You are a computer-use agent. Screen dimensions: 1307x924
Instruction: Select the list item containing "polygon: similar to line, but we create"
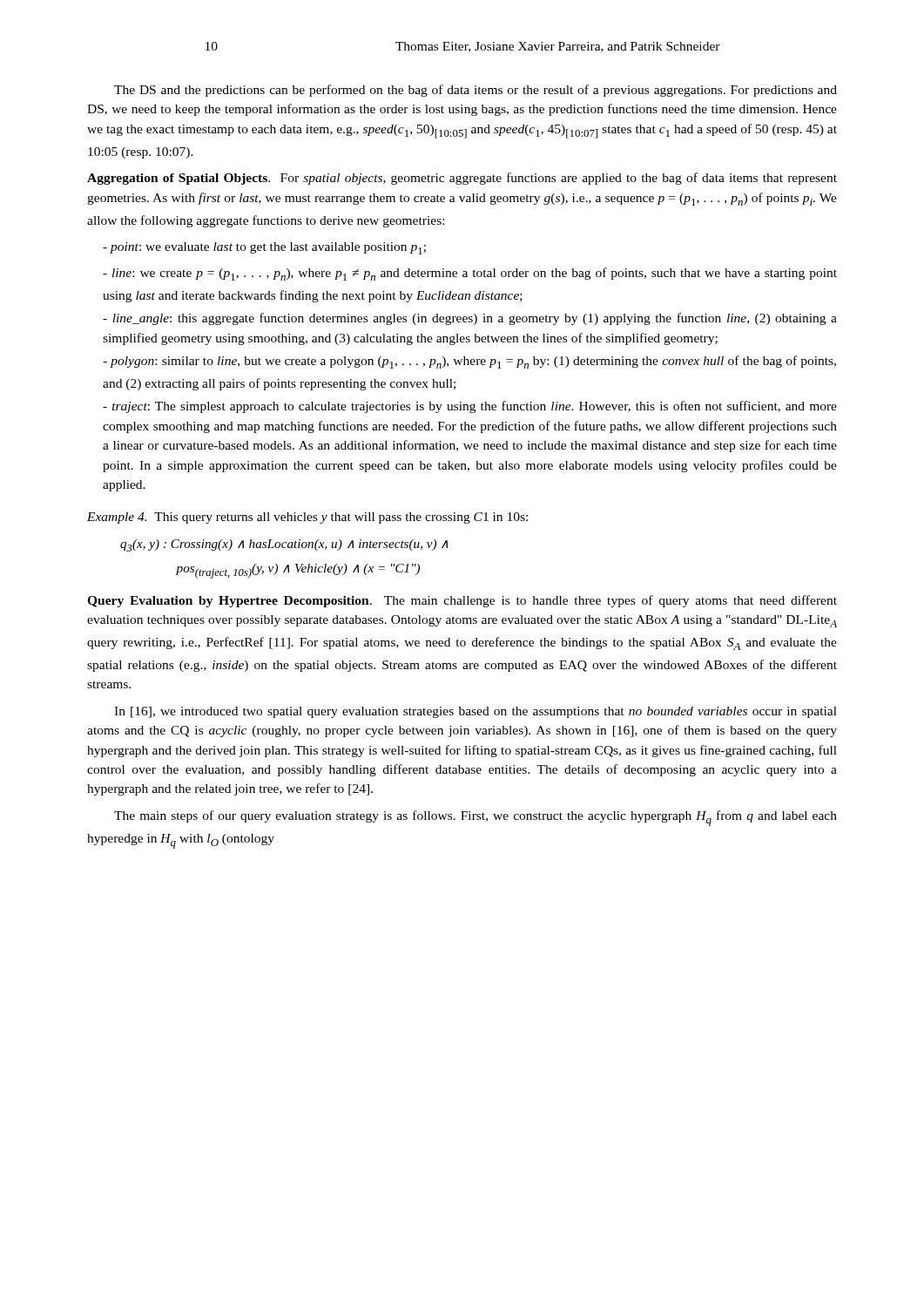pos(470,372)
